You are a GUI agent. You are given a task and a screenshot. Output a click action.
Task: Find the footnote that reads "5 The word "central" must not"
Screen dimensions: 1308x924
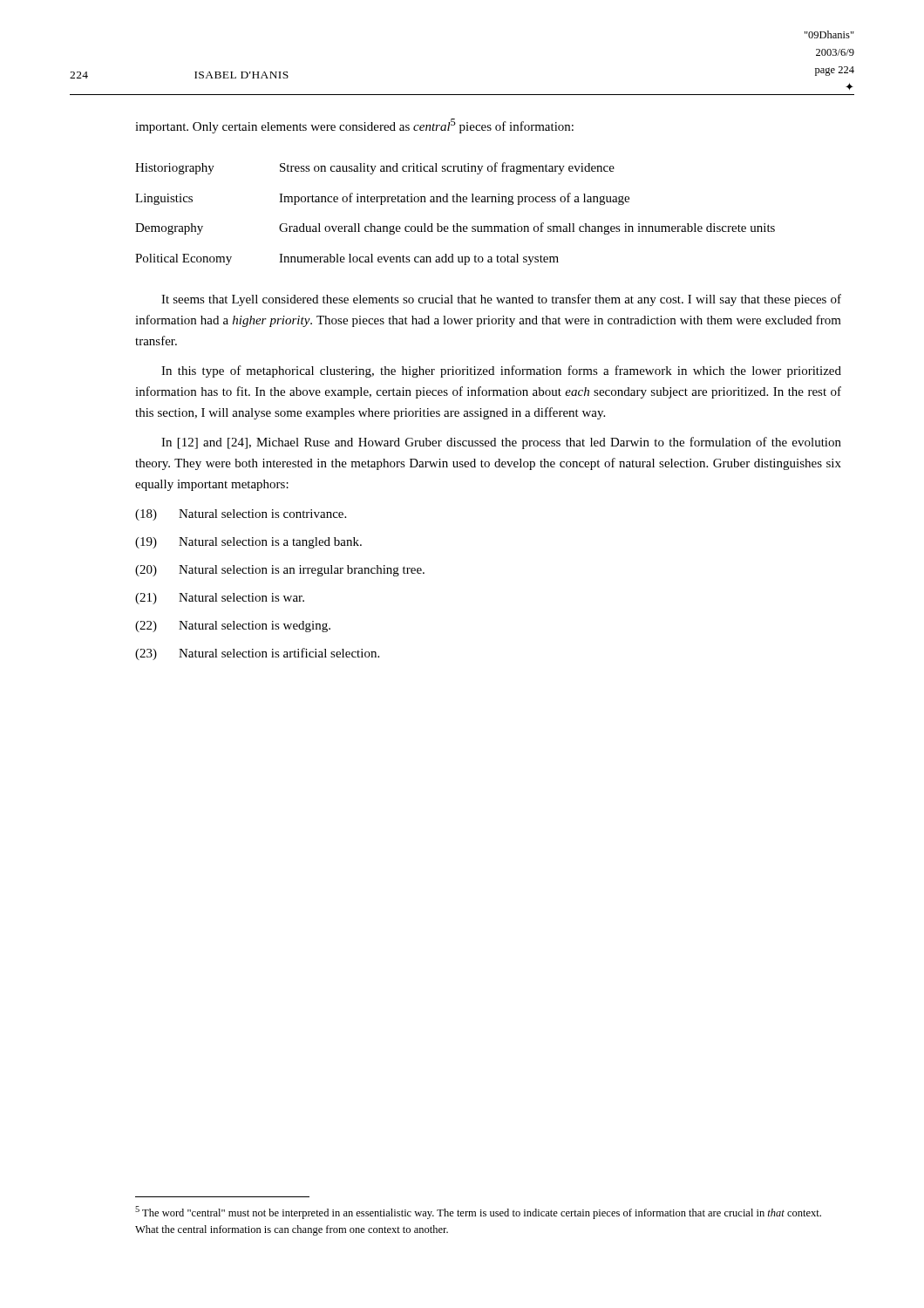click(x=478, y=1216)
